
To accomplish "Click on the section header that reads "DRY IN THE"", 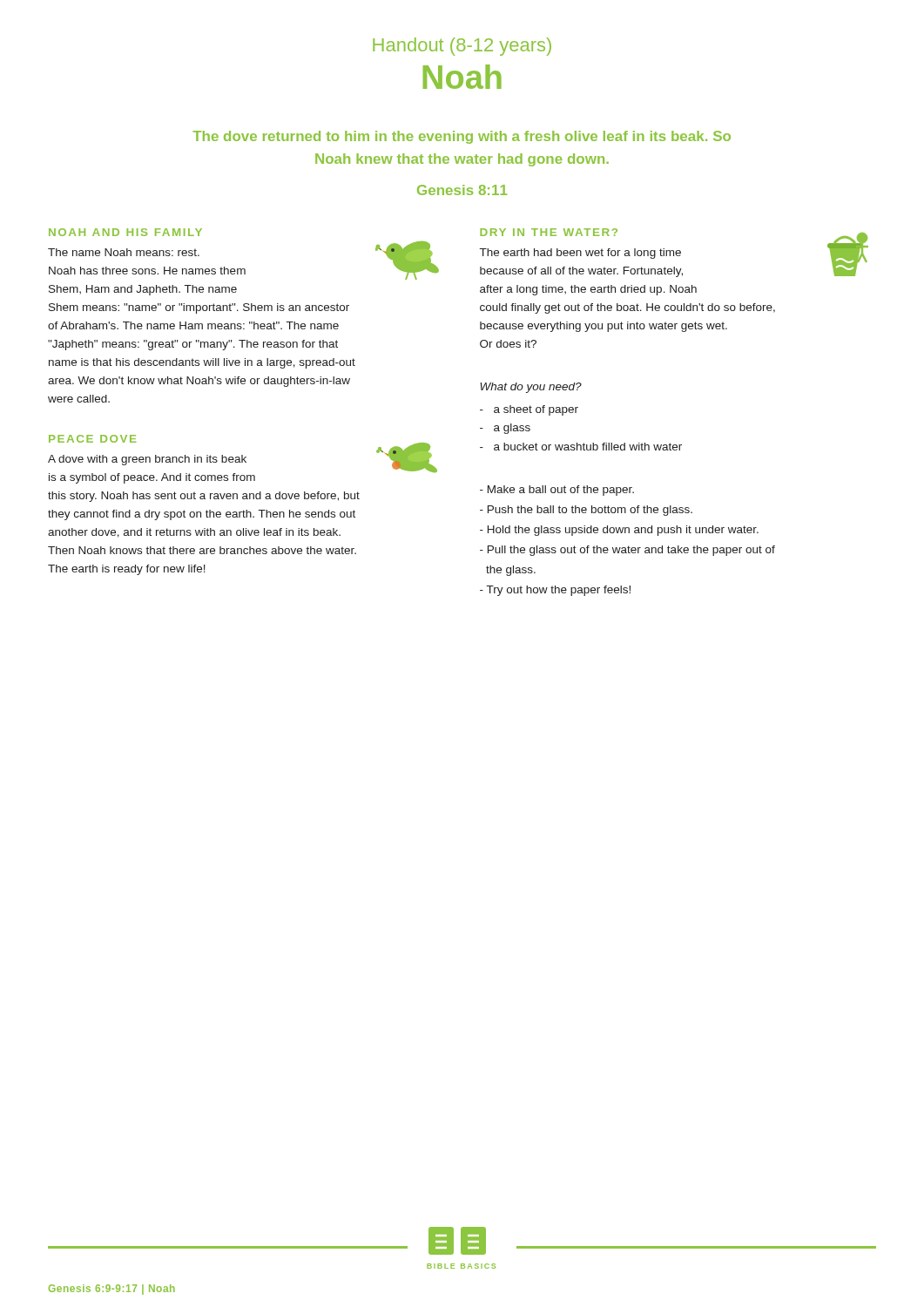I will point(550,232).
